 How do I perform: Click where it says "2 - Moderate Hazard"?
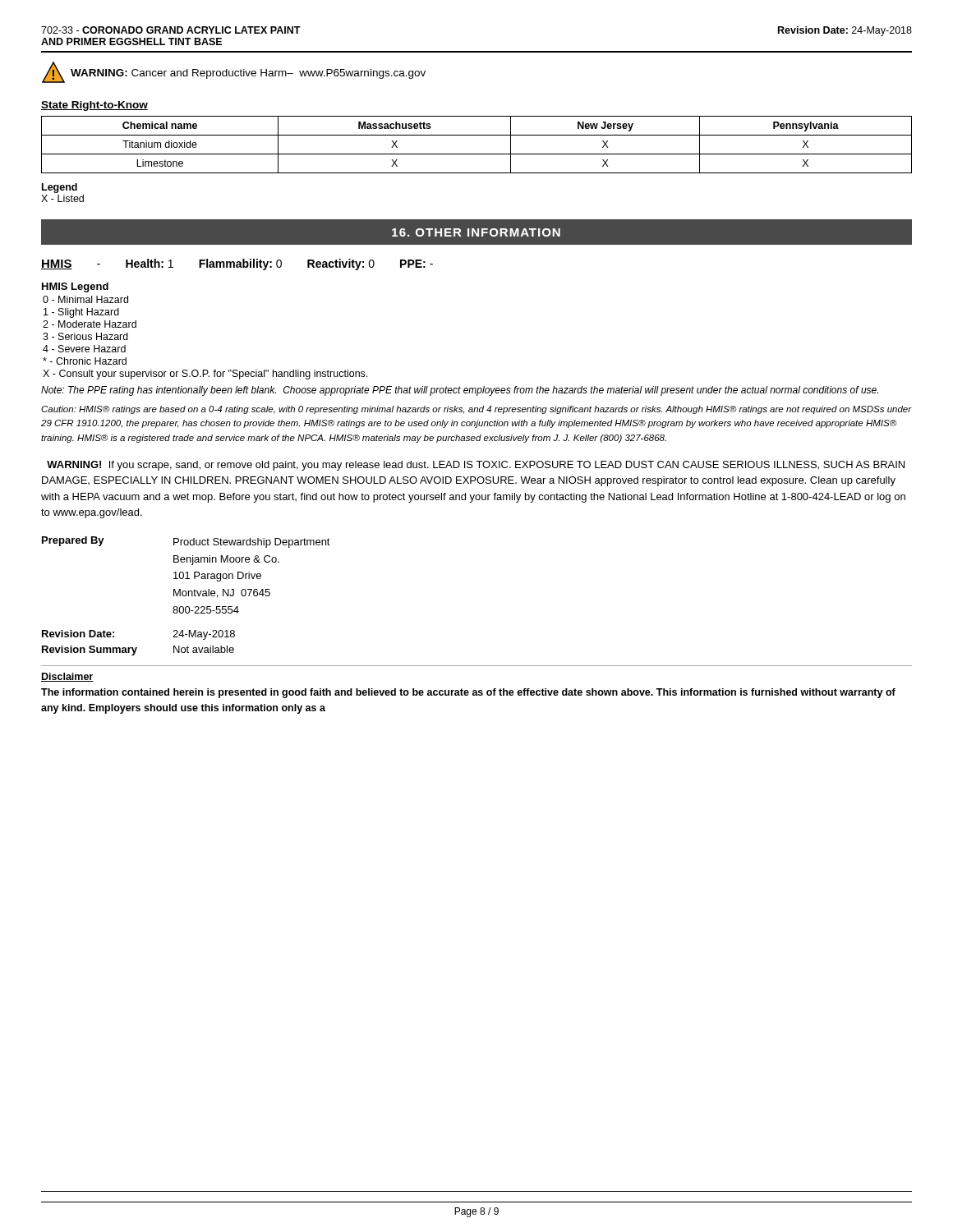(90, 324)
